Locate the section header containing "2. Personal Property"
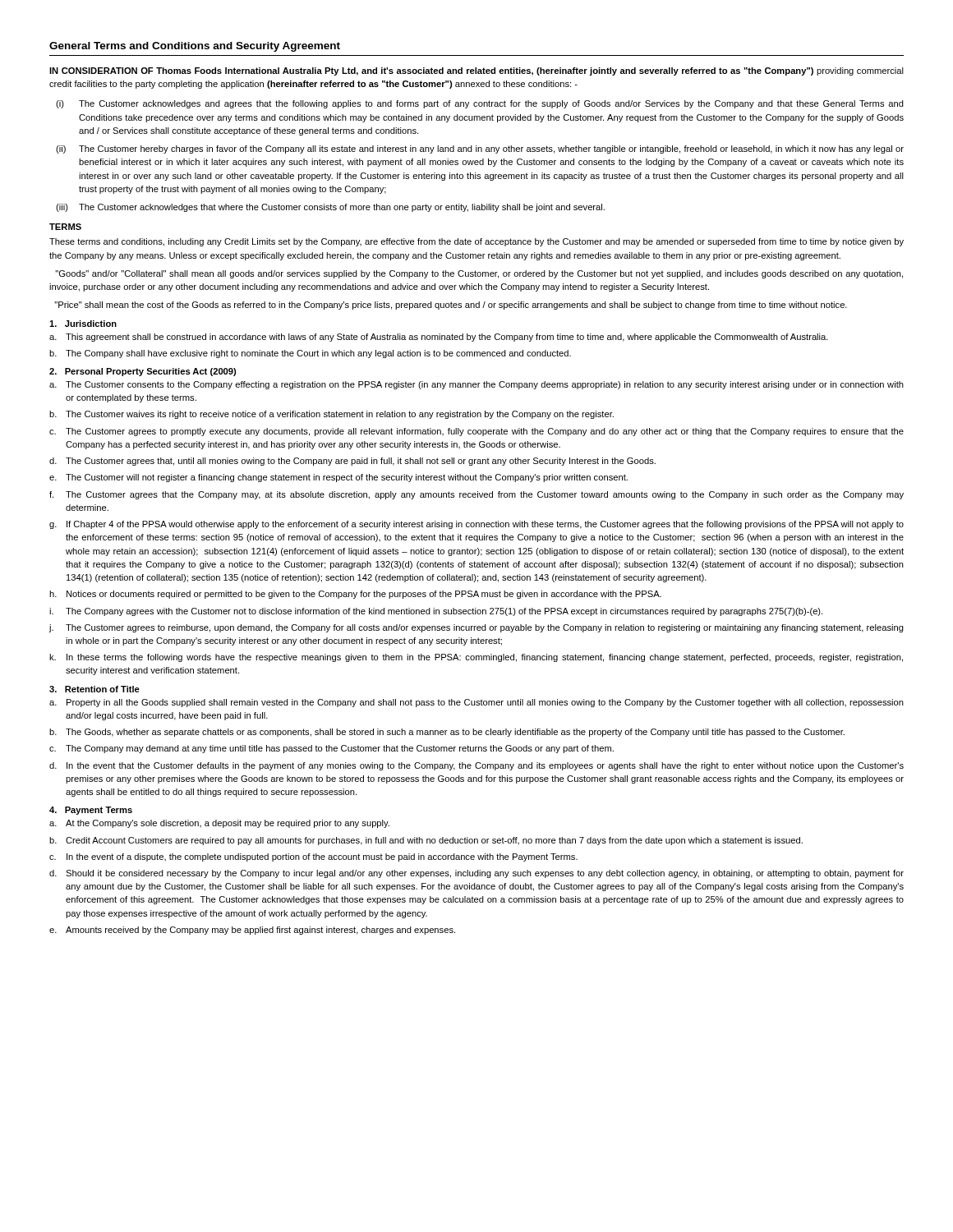This screenshot has height=1232, width=953. point(143,371)
